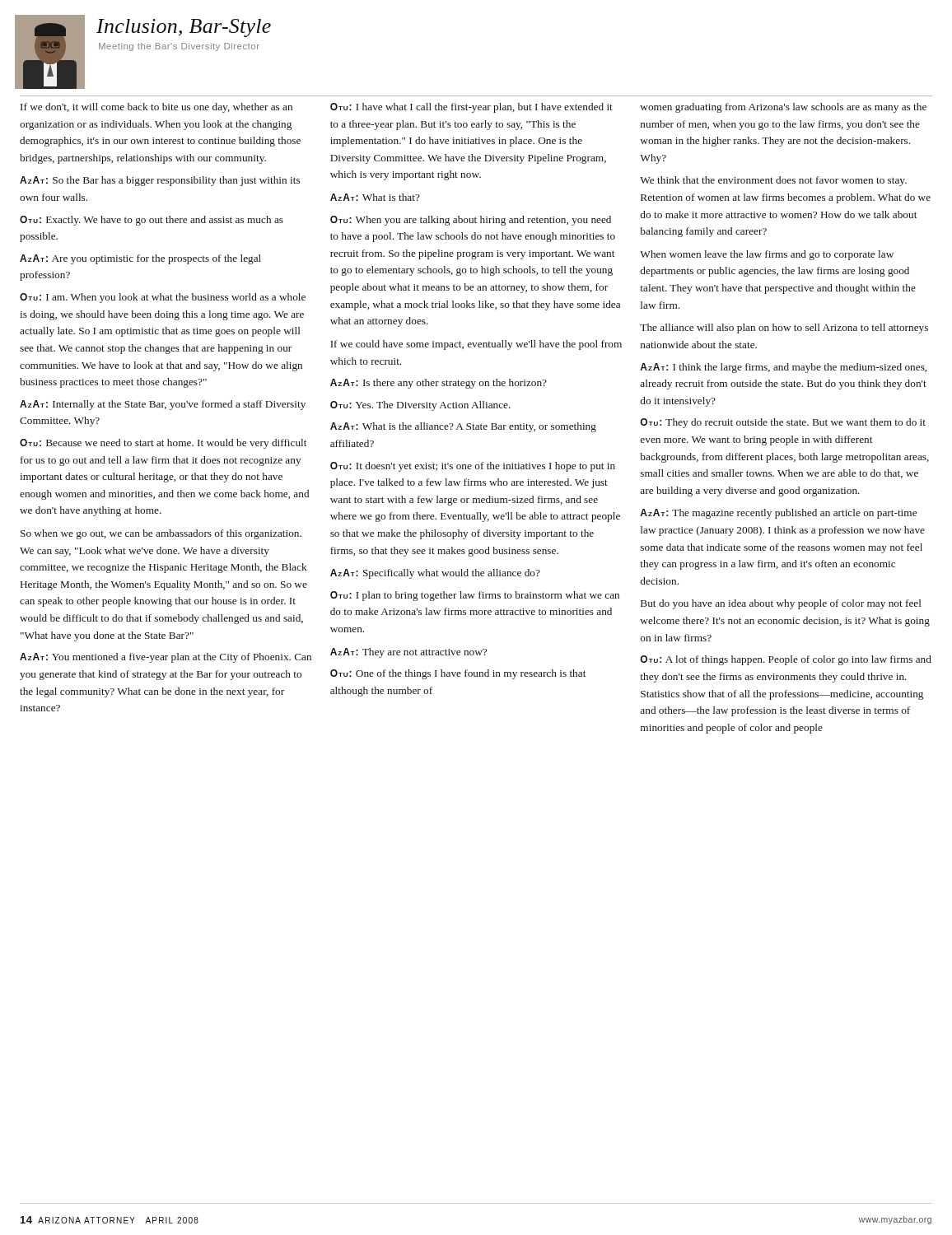The image size is (952, 1235).
Task: Point to the passage starting "women graduating from Arizona's law schools"
Action: (x=786, y=226)
